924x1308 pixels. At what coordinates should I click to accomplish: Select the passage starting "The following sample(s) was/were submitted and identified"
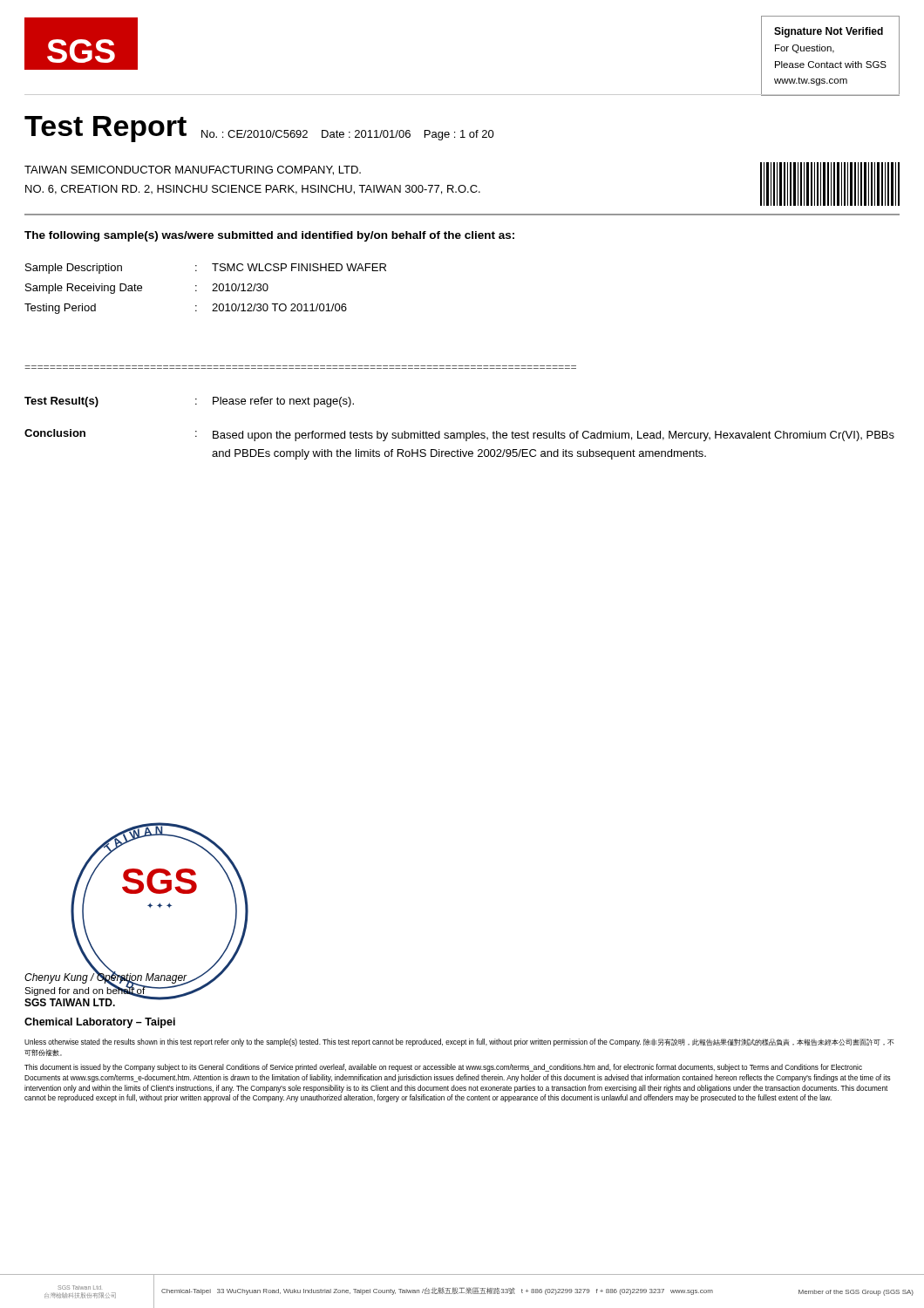[x=270, y=235]
